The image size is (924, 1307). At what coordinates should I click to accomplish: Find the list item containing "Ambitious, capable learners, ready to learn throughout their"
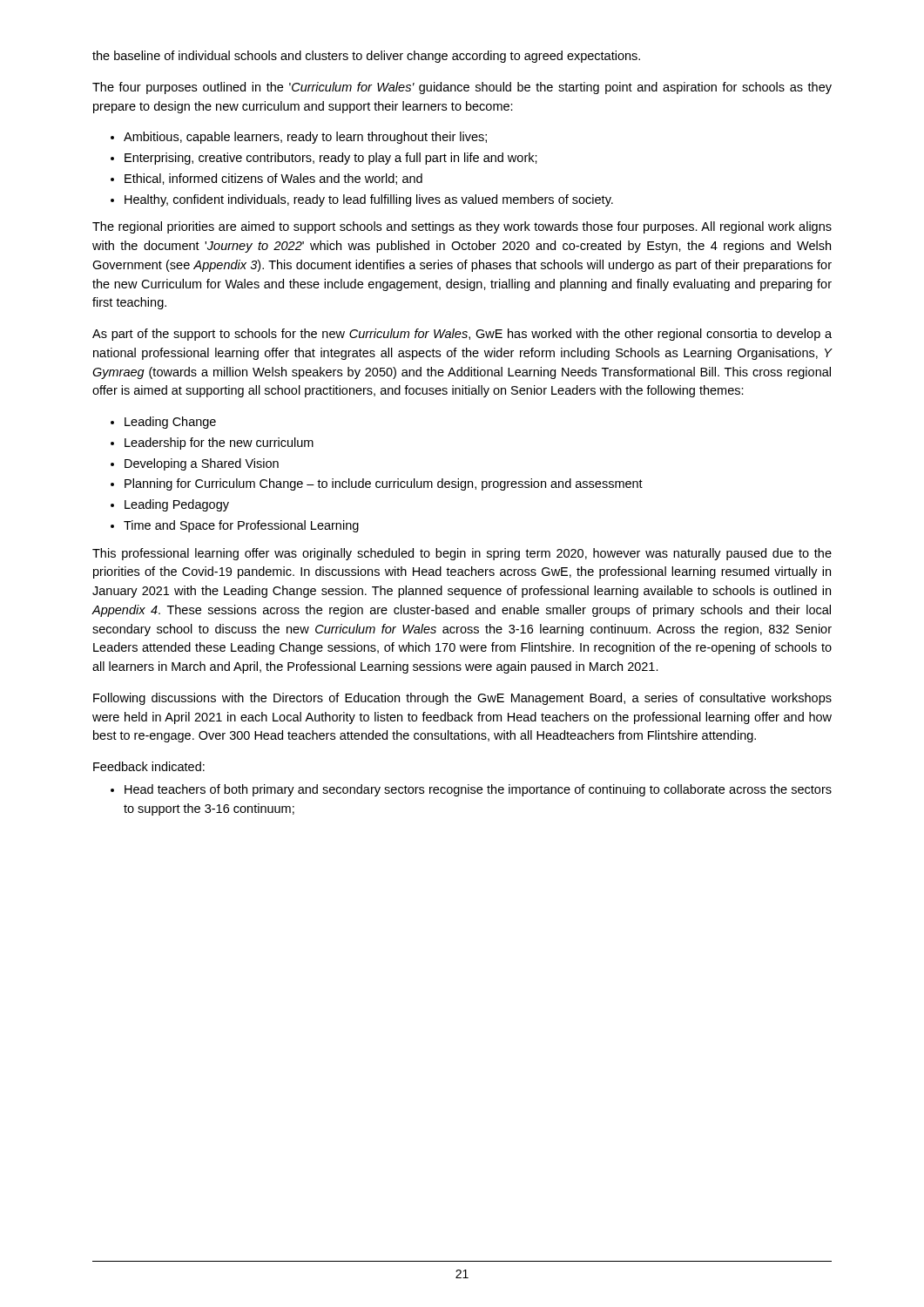tap(306, 137)
